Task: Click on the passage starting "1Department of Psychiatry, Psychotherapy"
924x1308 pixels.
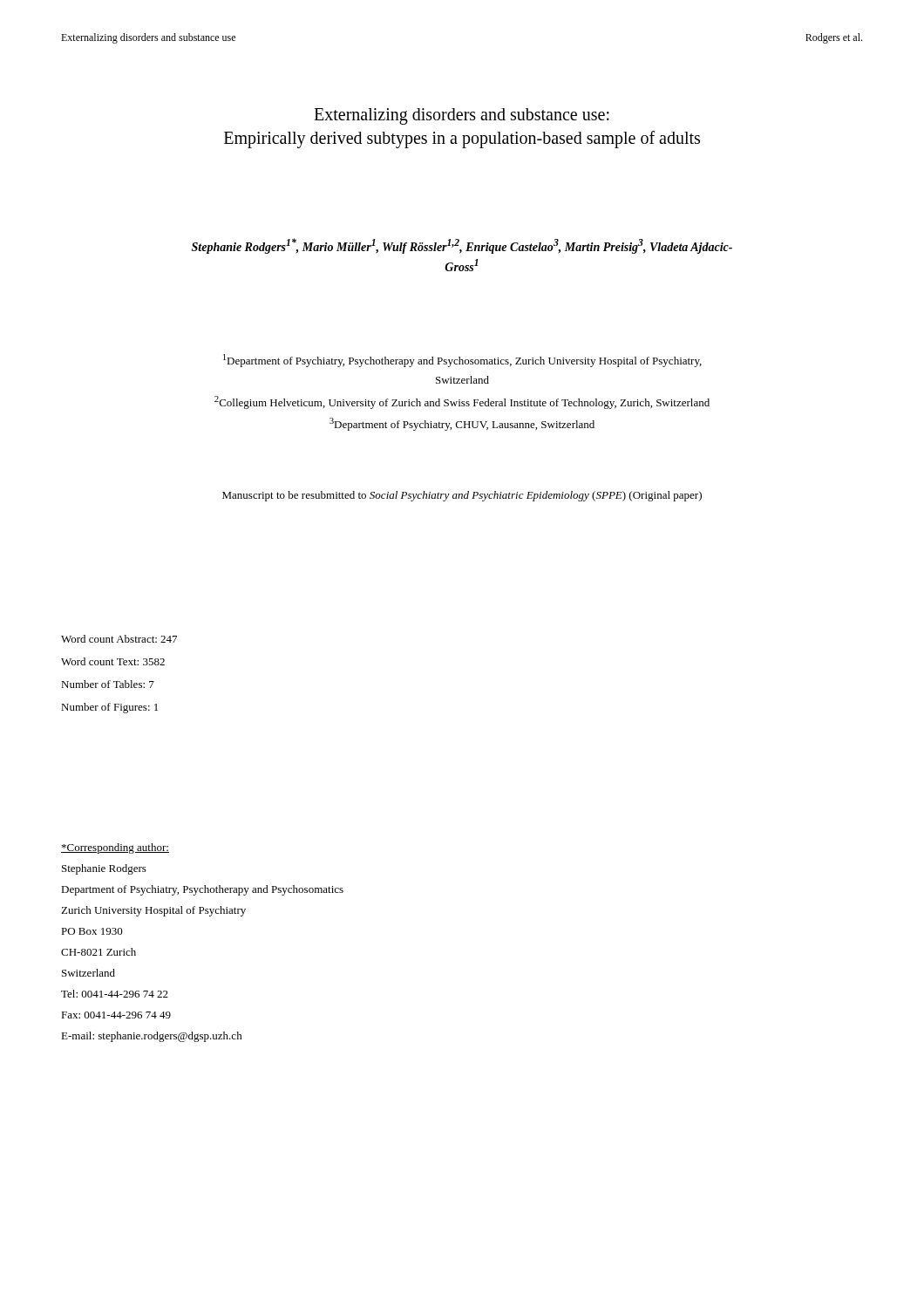Action: [x=462, y=391]
